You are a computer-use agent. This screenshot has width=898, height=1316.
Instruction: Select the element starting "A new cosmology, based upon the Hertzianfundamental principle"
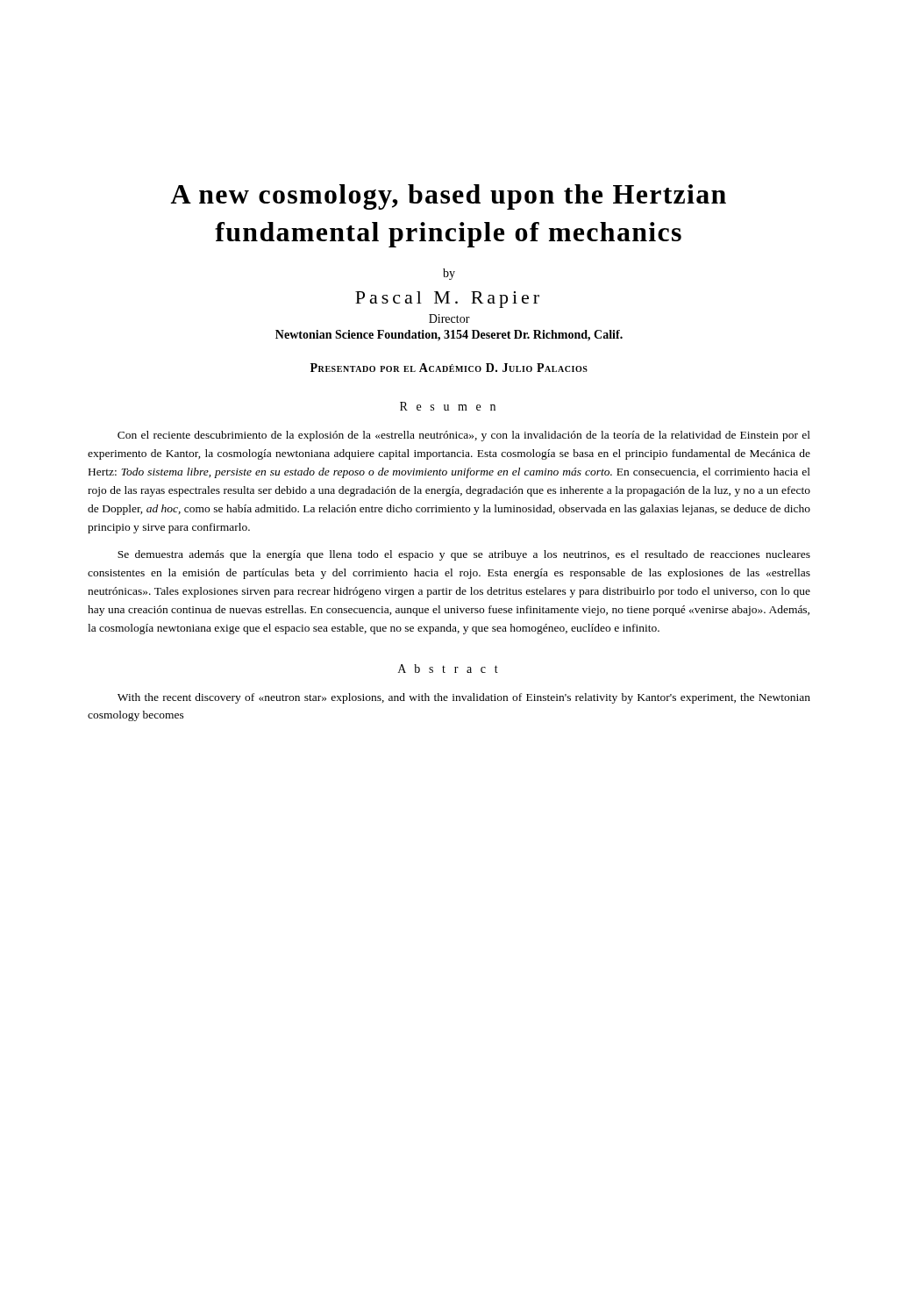[x=449, y=213]
